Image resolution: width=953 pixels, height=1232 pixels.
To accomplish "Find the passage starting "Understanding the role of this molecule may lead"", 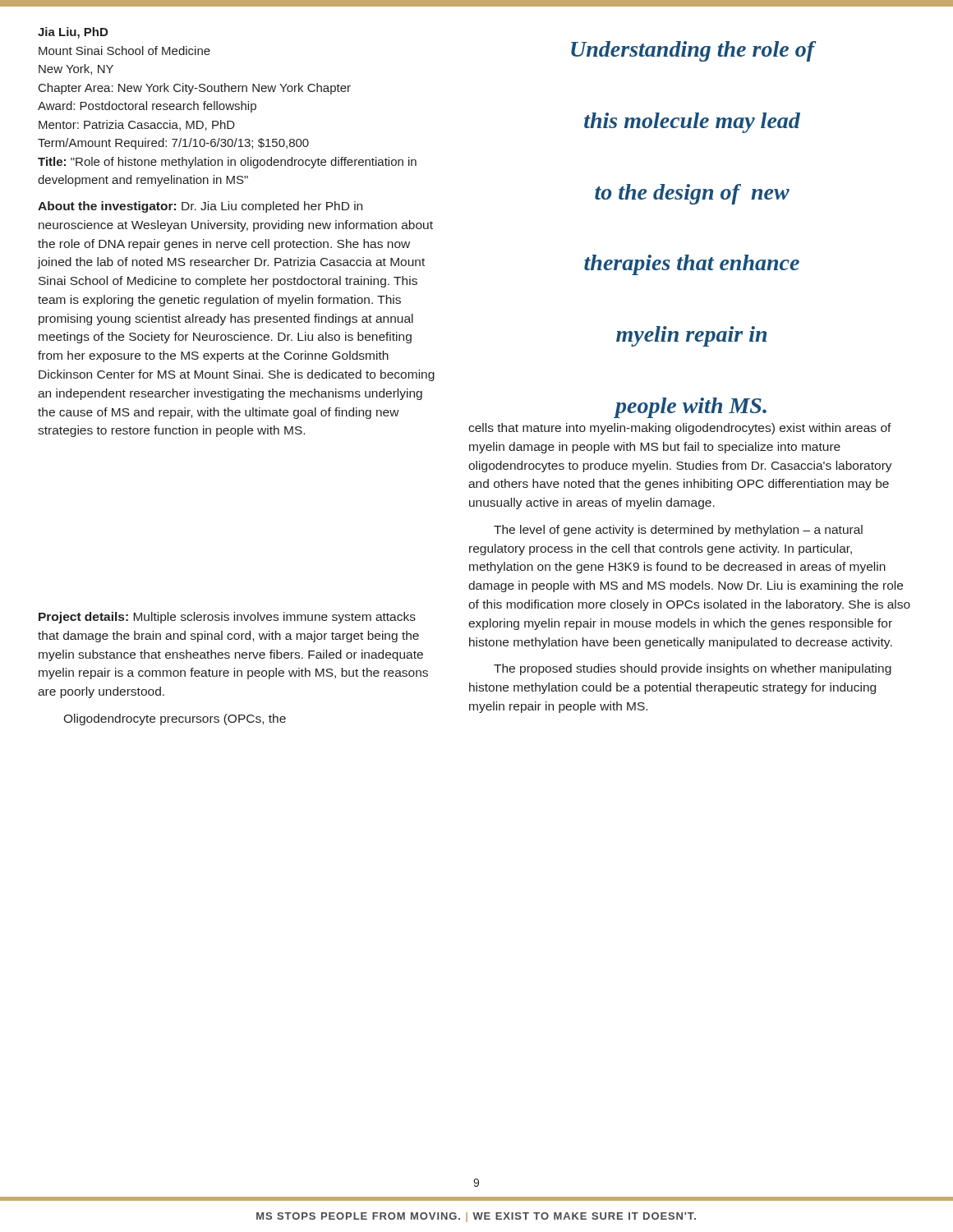I will (693, 51).
